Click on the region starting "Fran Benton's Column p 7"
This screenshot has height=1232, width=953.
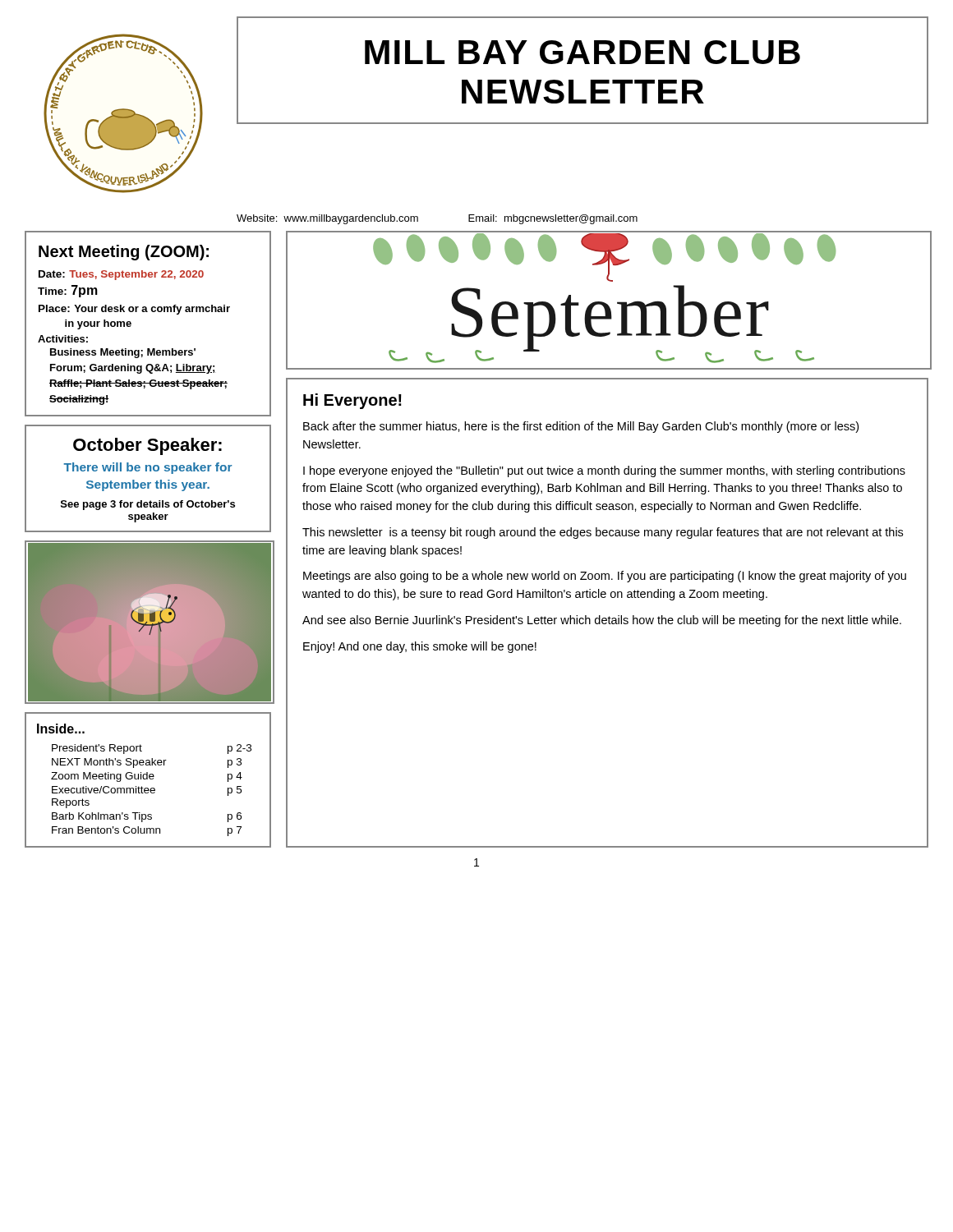click(x=155, y=830)
